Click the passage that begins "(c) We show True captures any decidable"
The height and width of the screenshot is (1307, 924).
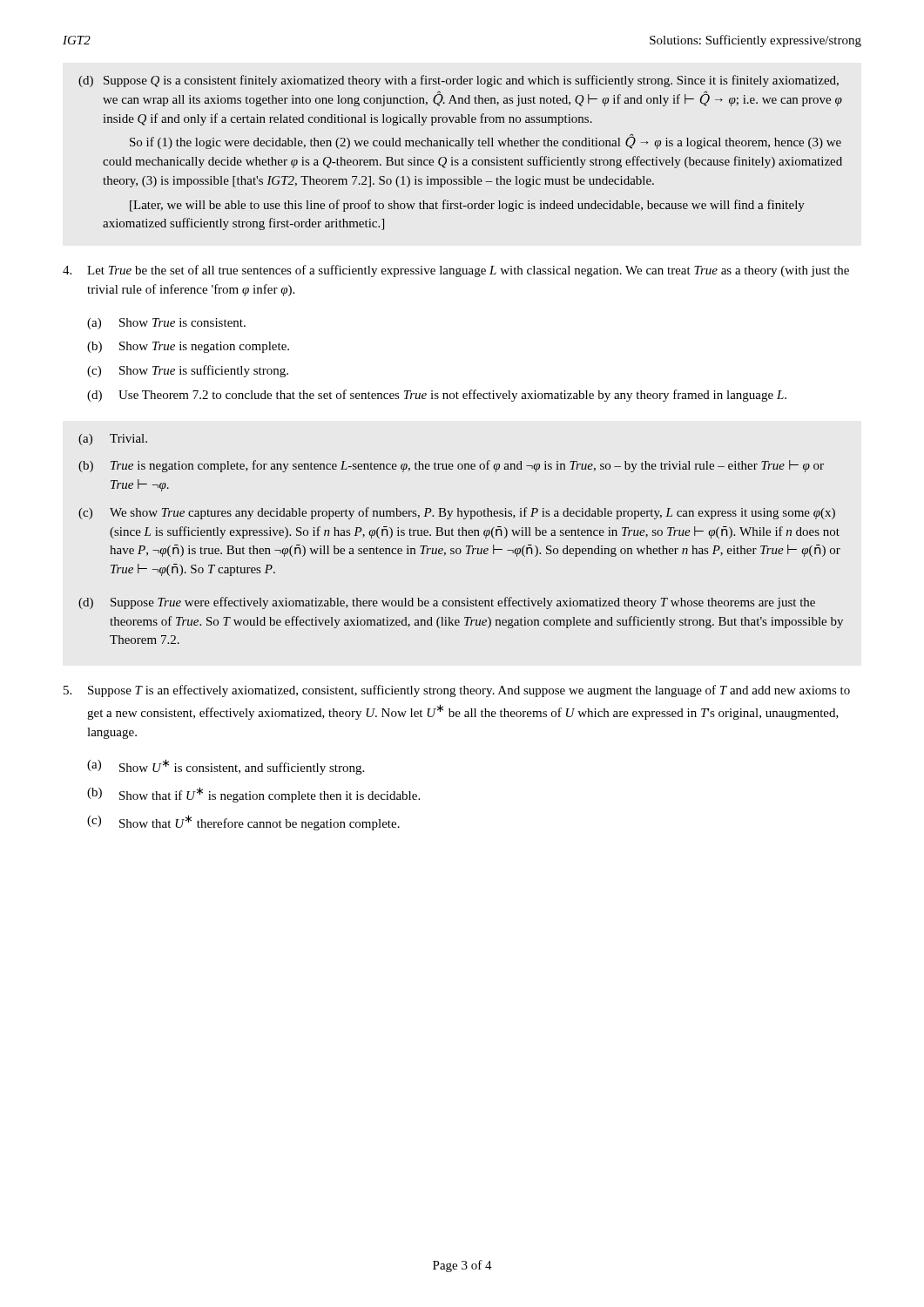[x=462, y=544]
